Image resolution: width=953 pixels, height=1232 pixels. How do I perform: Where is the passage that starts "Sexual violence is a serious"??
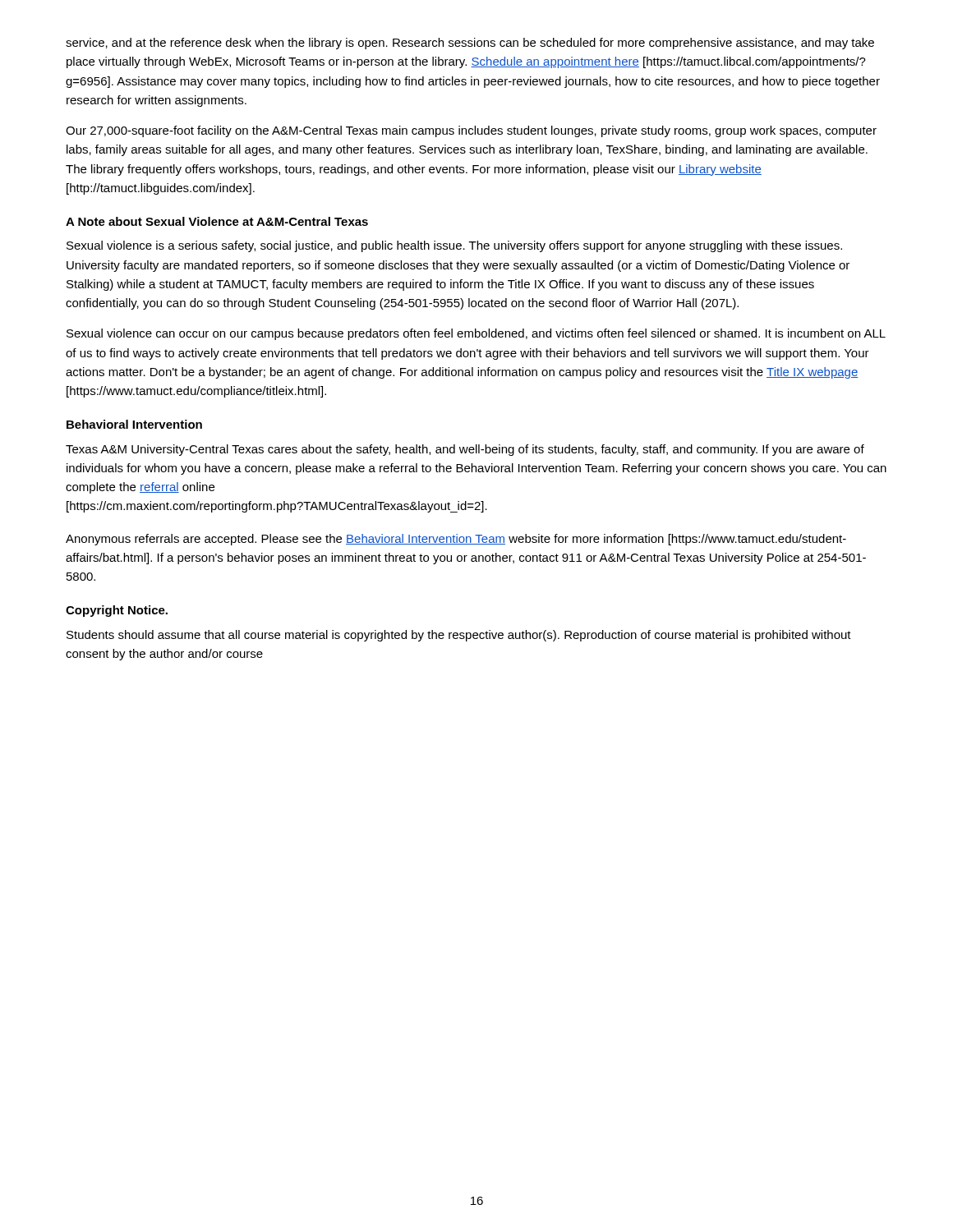[x=476, y=274]
